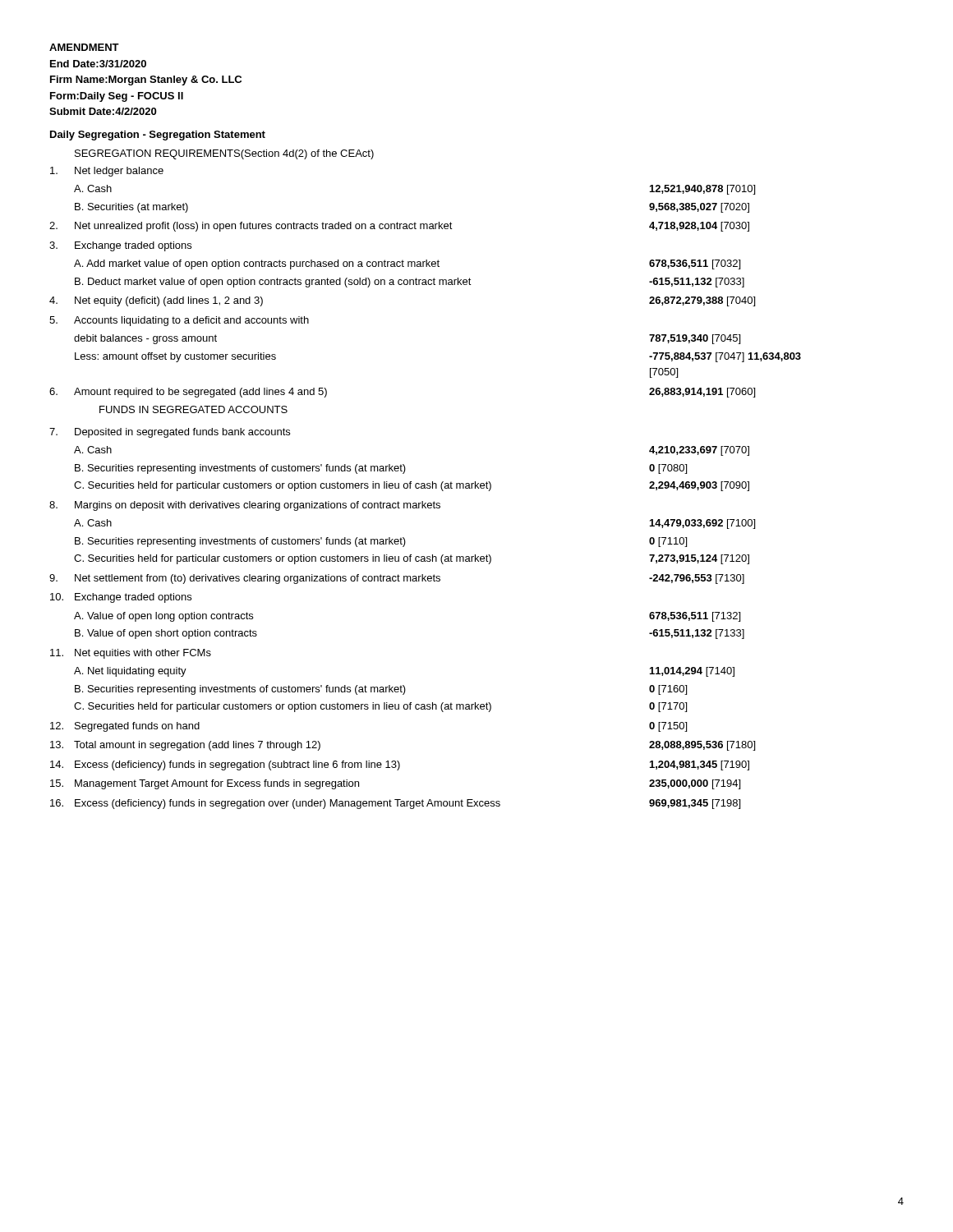Navigate to the element starting "13. Total amount in segregation (add lines 7"
This screenshot has height=1232, width=953.
tap(198, 745)
